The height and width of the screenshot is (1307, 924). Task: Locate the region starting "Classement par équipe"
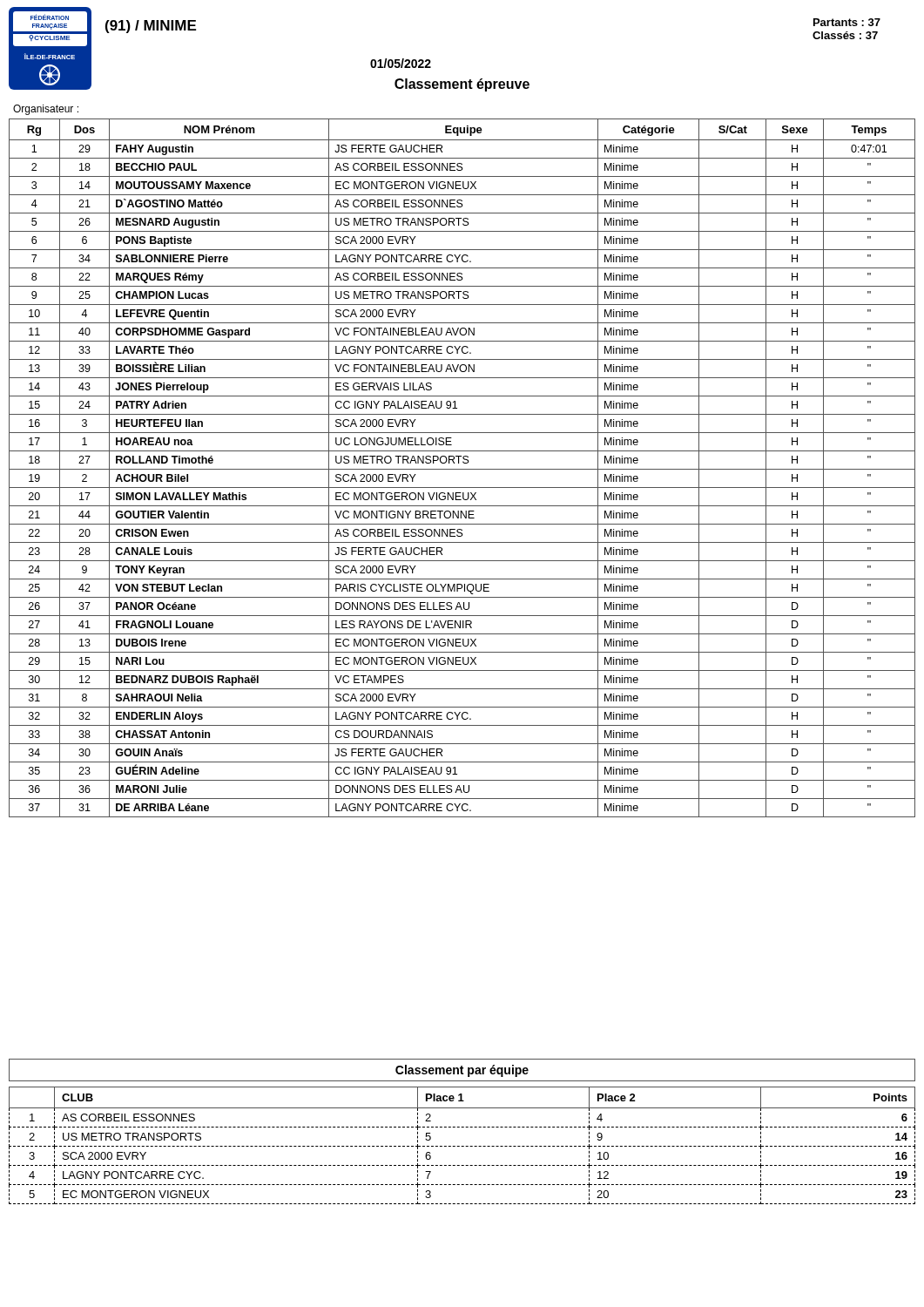[x=462, y=1070]
